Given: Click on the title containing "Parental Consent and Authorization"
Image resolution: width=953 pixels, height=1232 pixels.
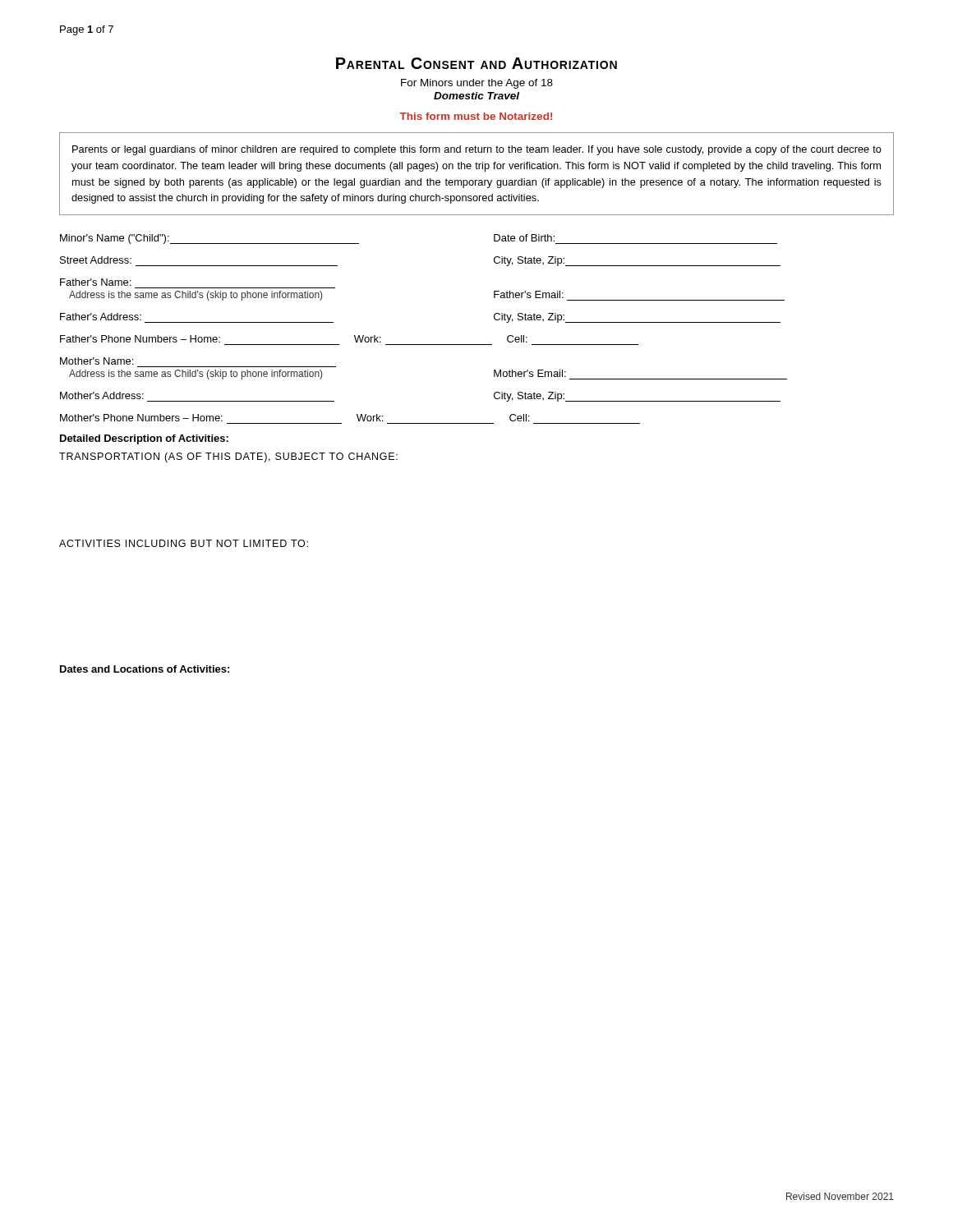Looking at the screenshot, I should [x=476, y=64].
